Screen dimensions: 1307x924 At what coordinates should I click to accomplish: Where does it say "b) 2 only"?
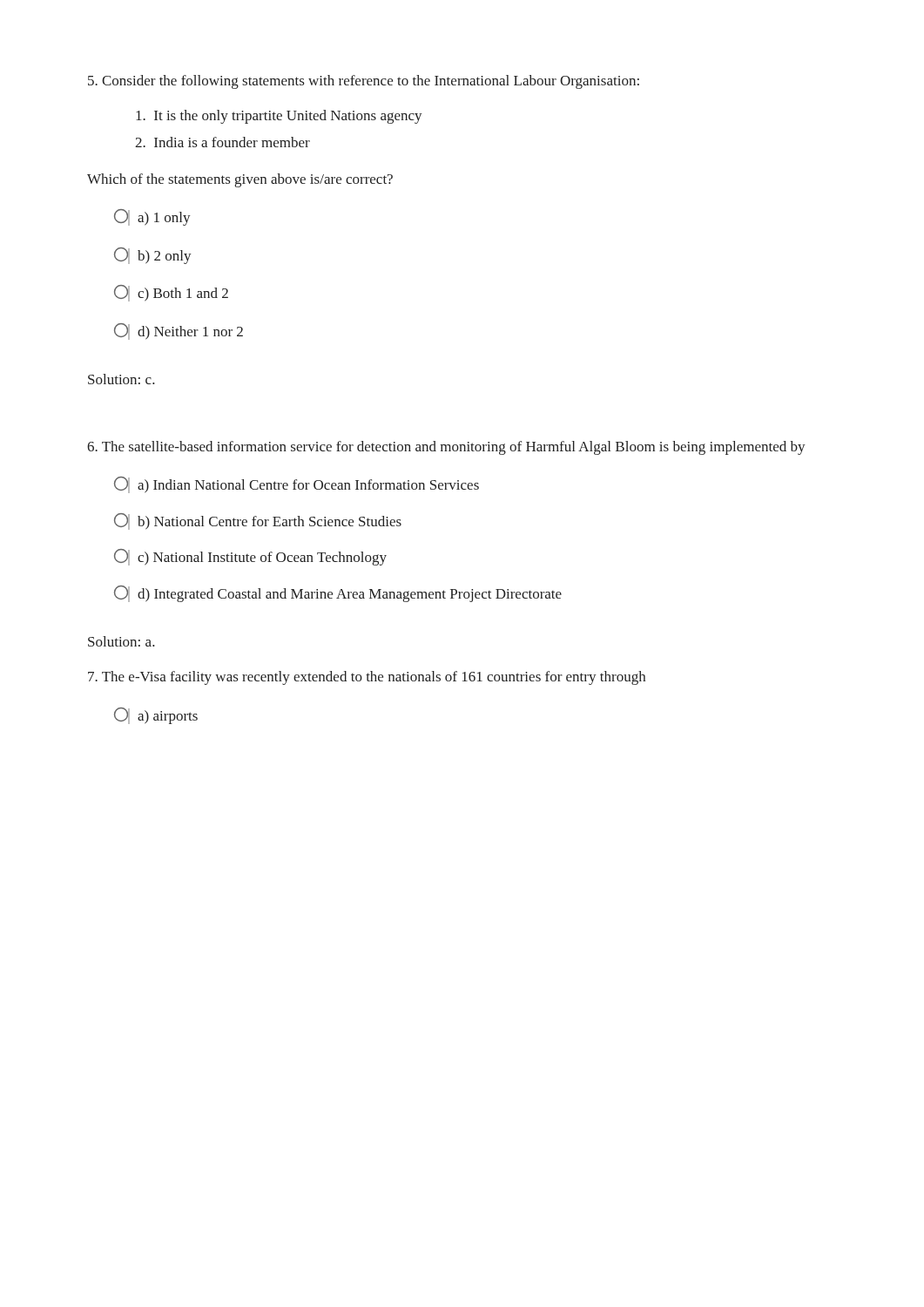(x=152, y=256)
